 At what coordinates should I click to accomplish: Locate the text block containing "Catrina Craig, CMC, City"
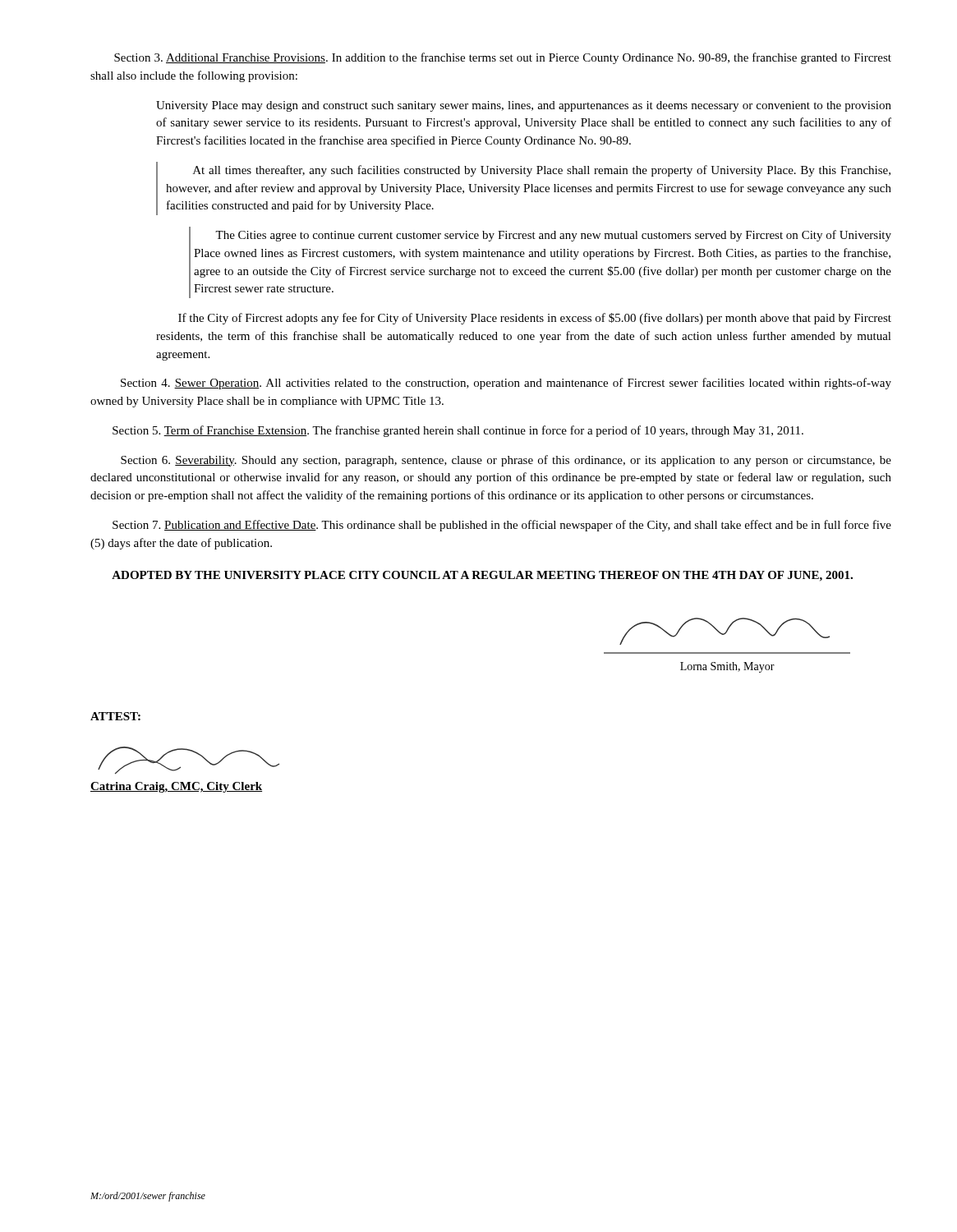[x=176, y=786]
